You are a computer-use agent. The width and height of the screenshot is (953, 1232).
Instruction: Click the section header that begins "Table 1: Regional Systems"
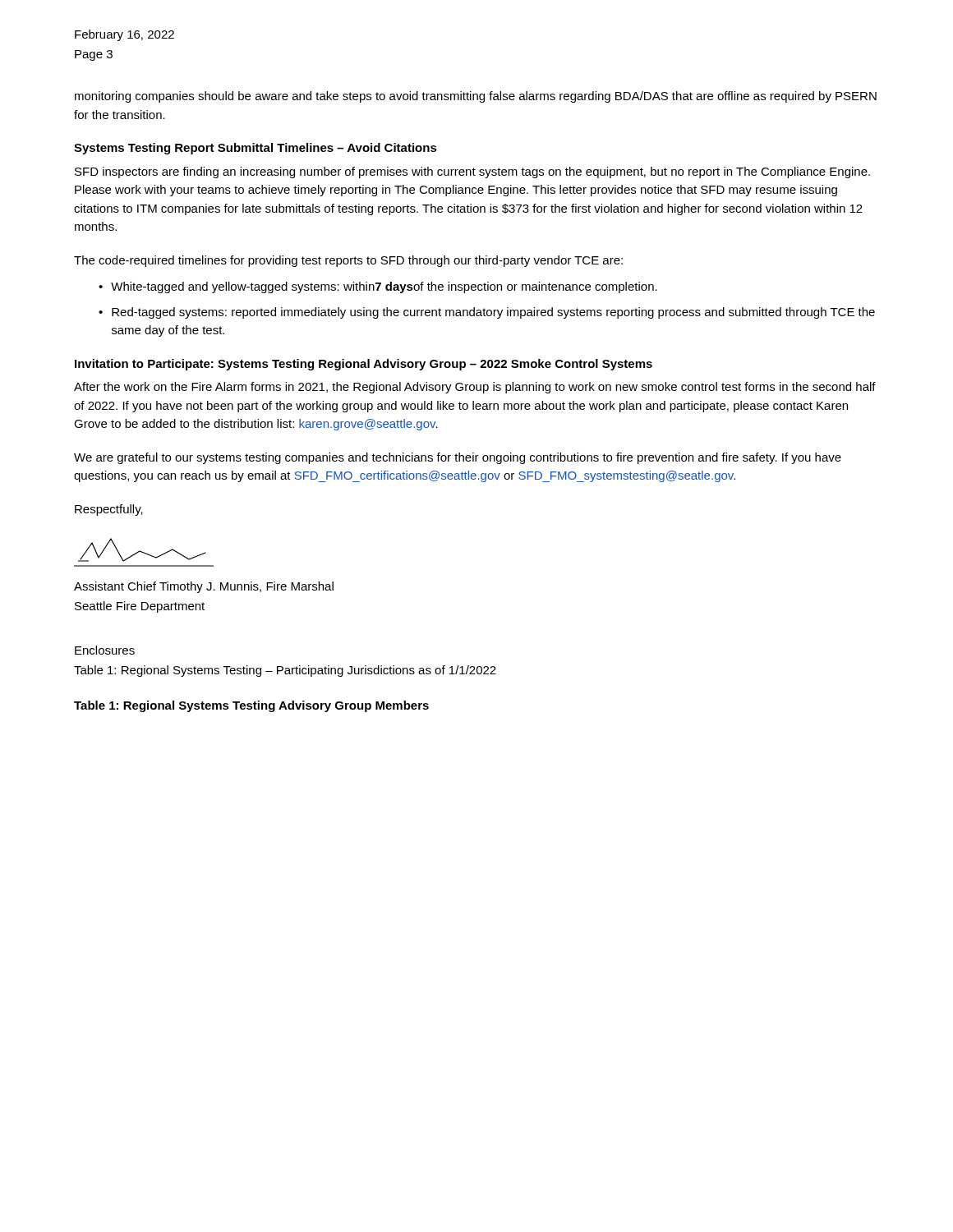[x=252, y=705]
